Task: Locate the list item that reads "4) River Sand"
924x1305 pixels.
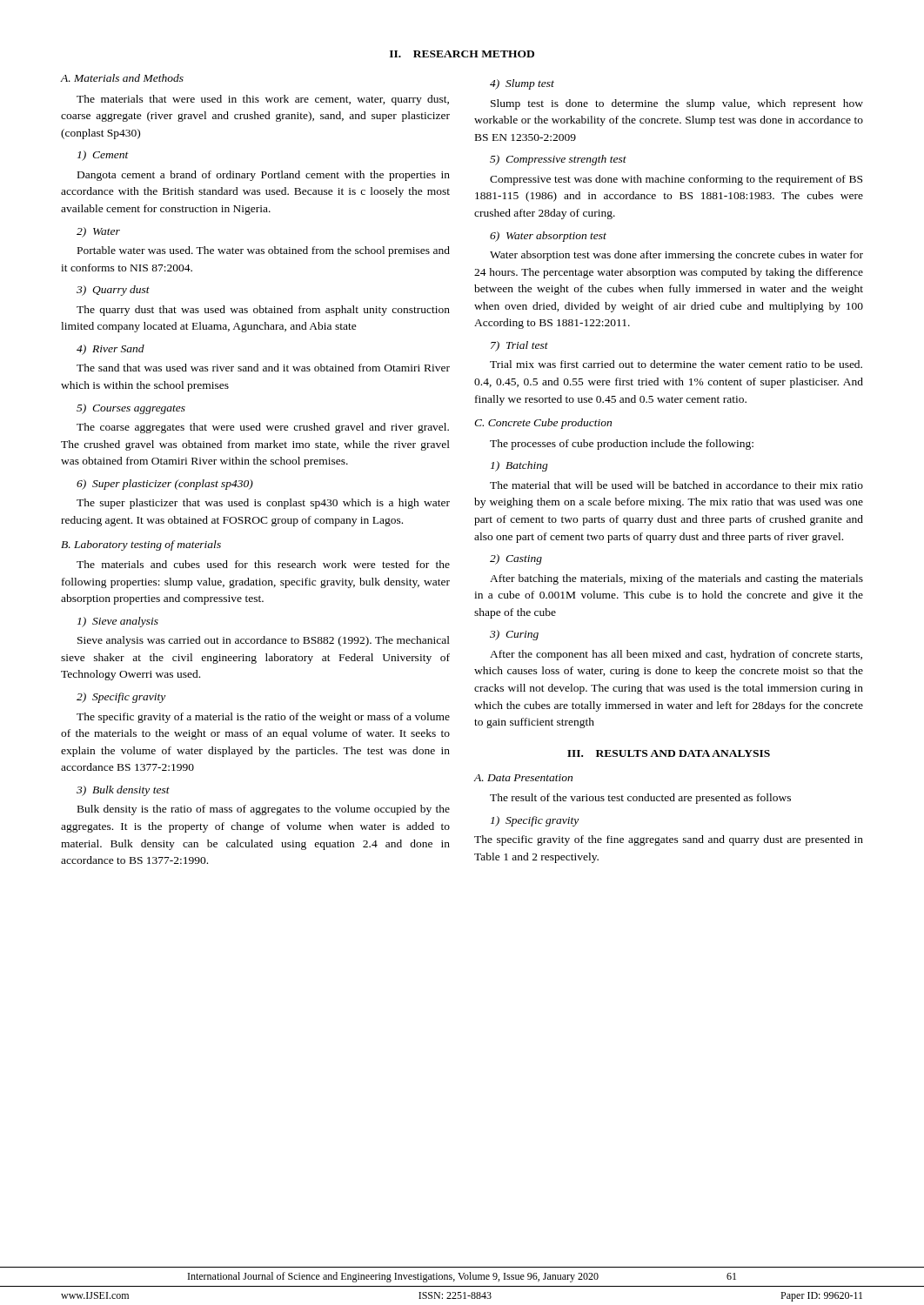Action: (x=110, y=350)
